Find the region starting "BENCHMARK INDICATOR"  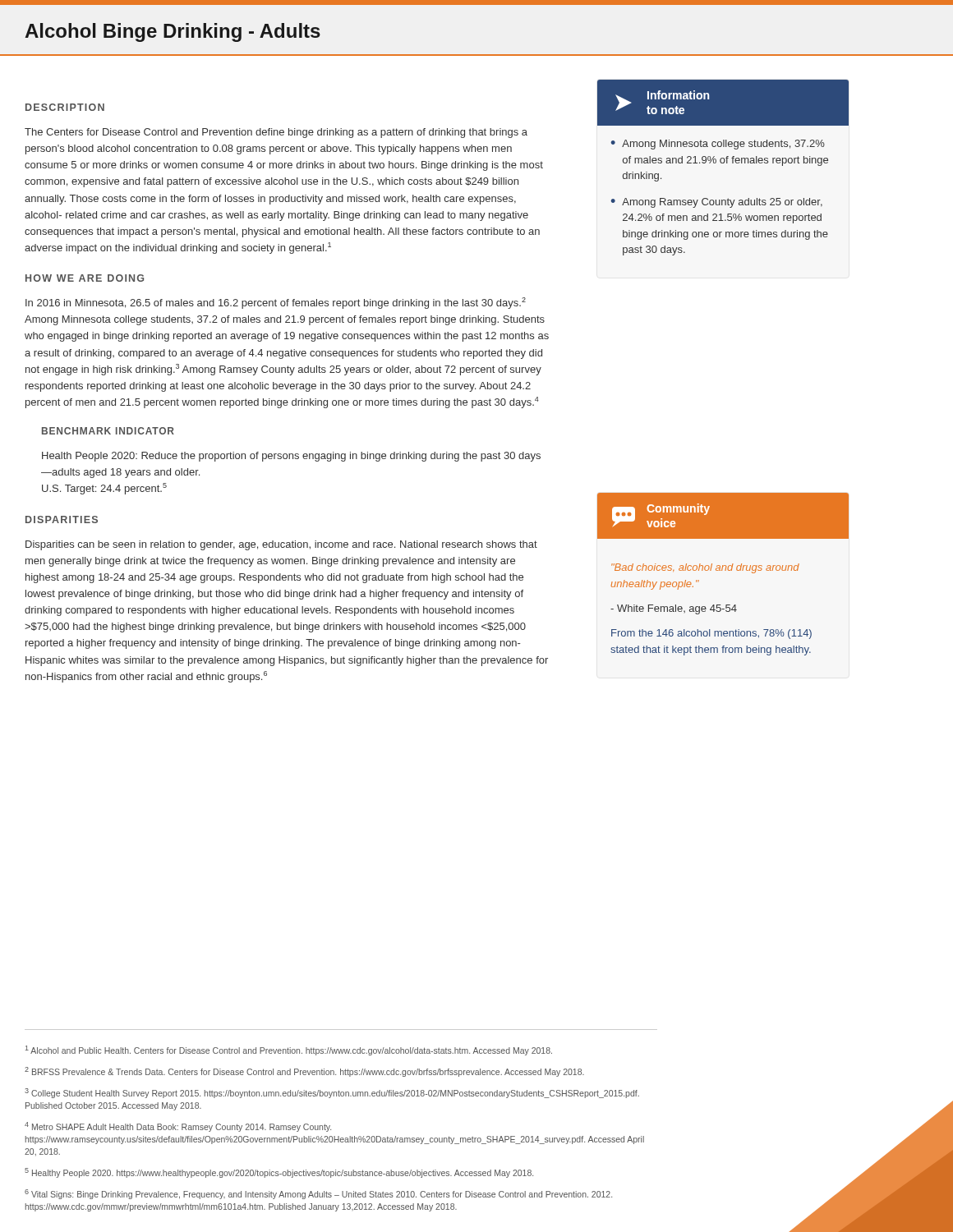coord(108,431)
